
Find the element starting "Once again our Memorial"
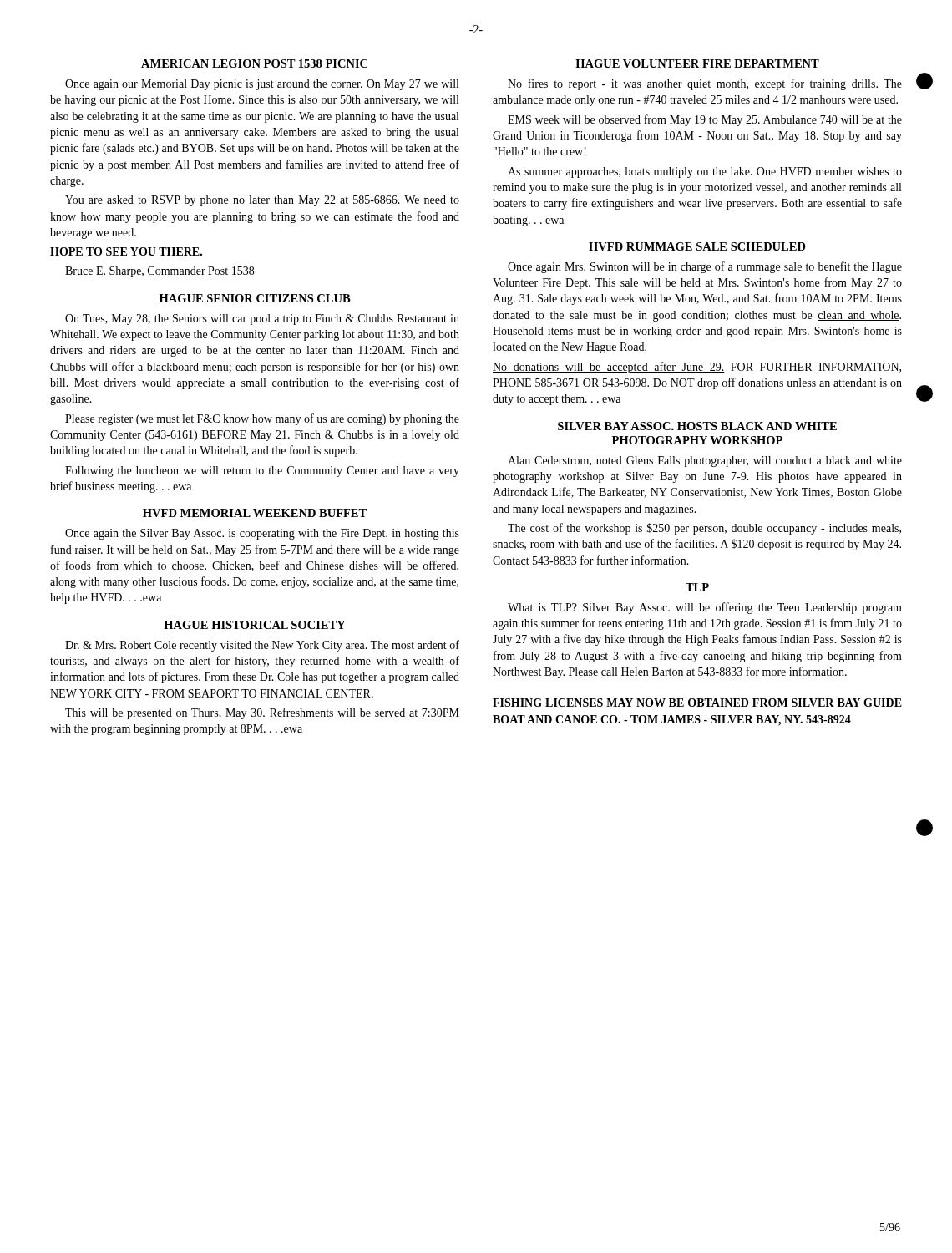point(255,178)
